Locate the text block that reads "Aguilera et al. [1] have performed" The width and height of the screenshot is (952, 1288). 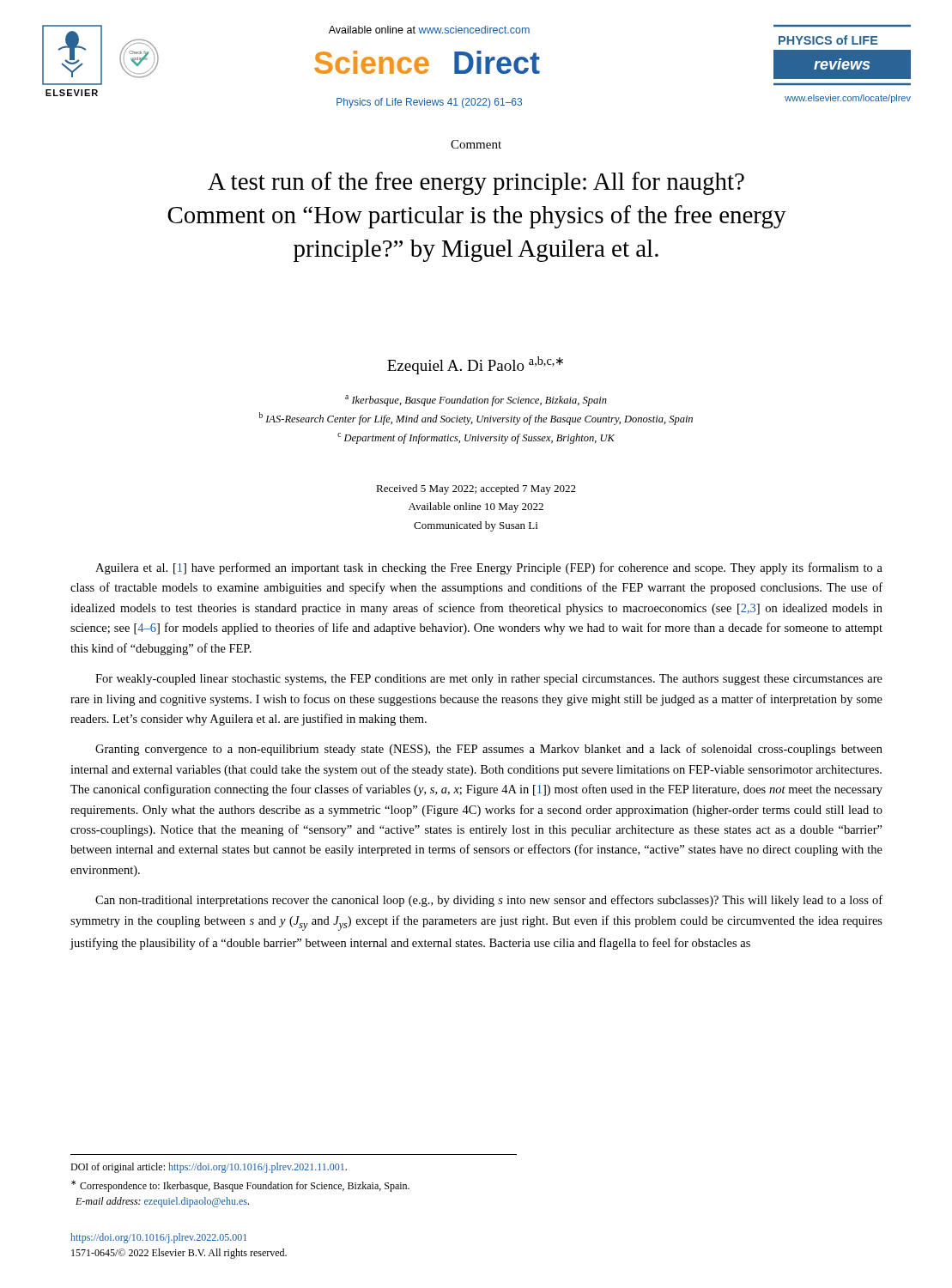(476, 756)
